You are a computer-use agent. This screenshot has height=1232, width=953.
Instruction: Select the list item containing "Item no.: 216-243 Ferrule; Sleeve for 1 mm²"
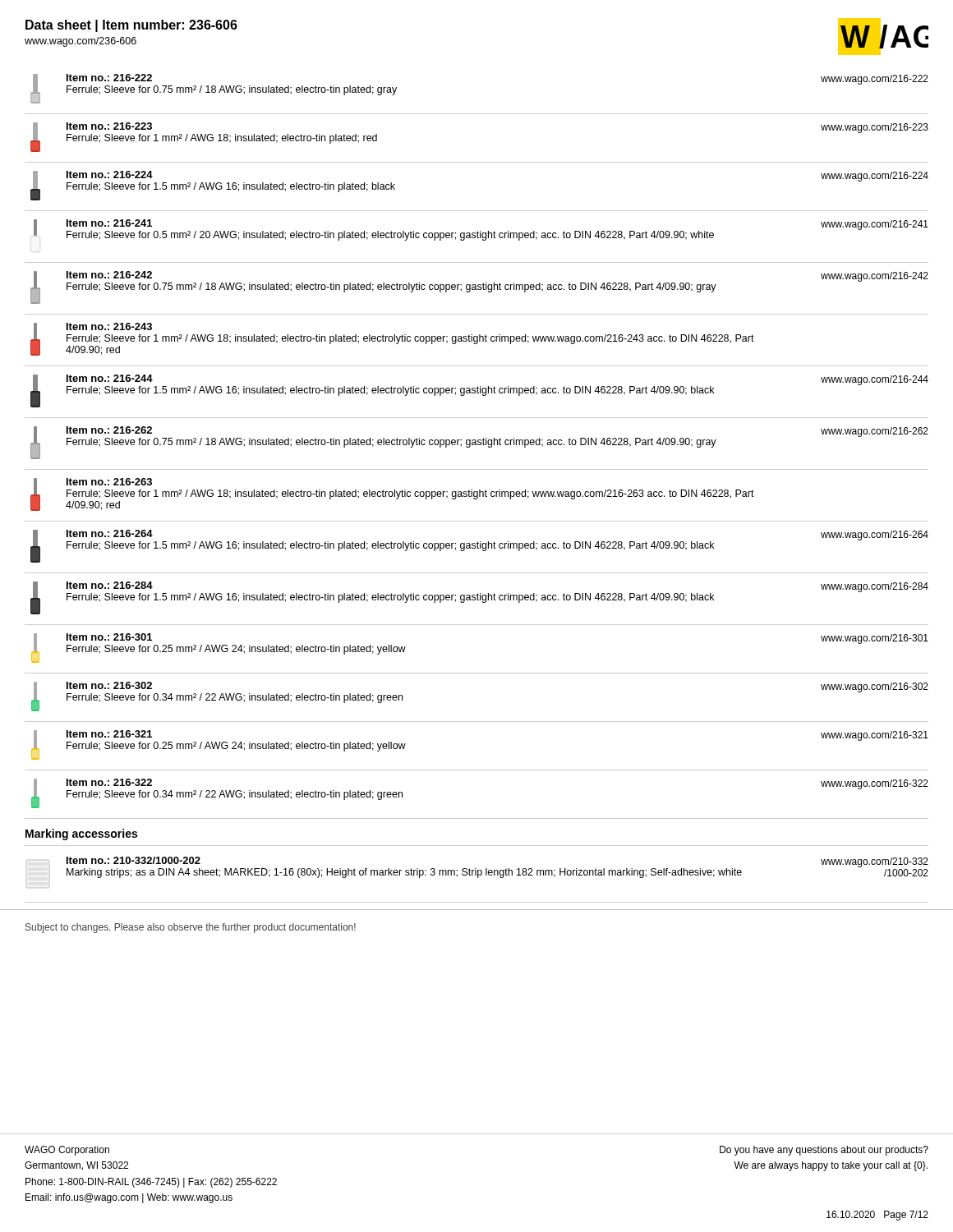pos(476,340)
